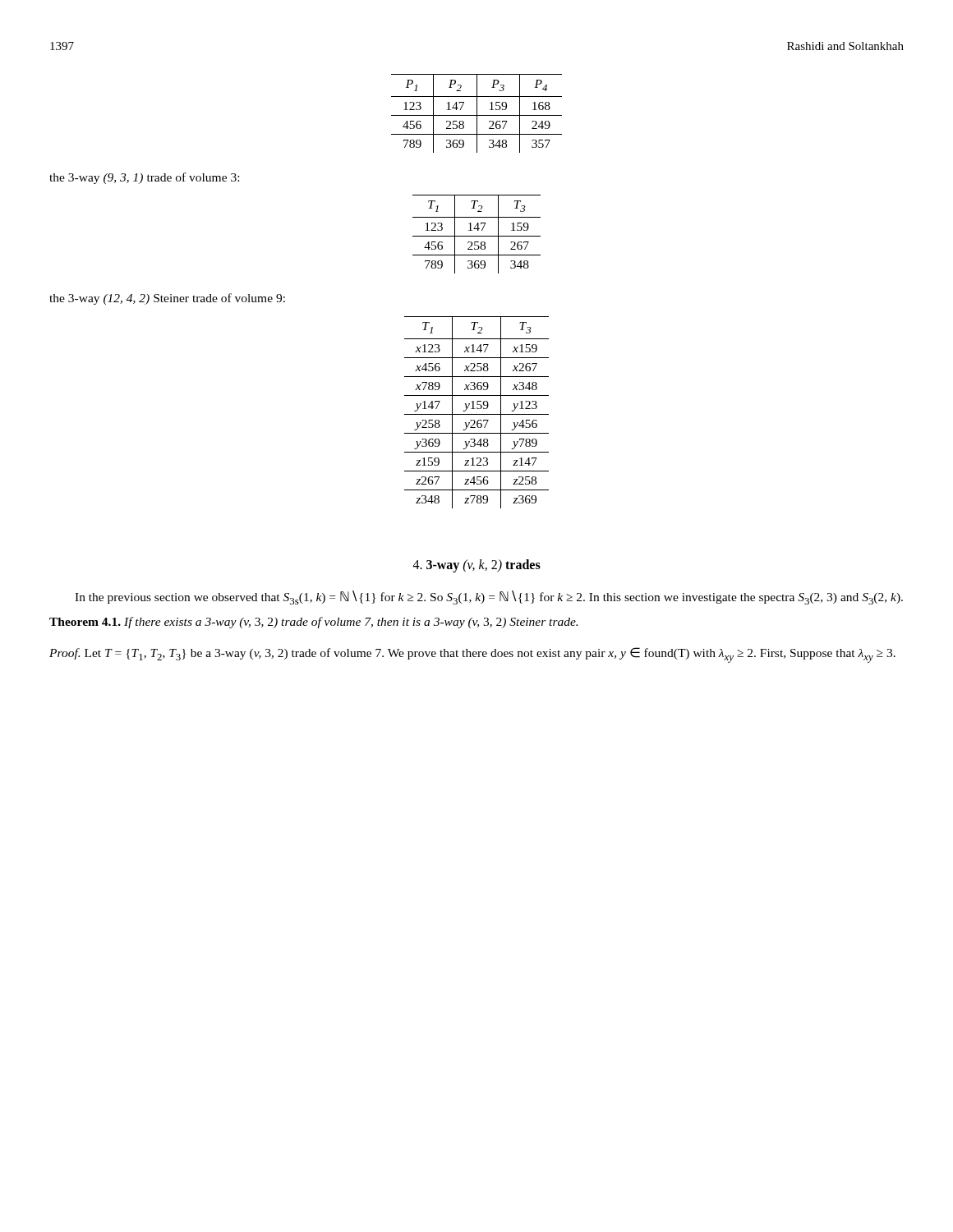
Task: Find the text block starting "Proof. Let T ="
Action: [473, 654]
